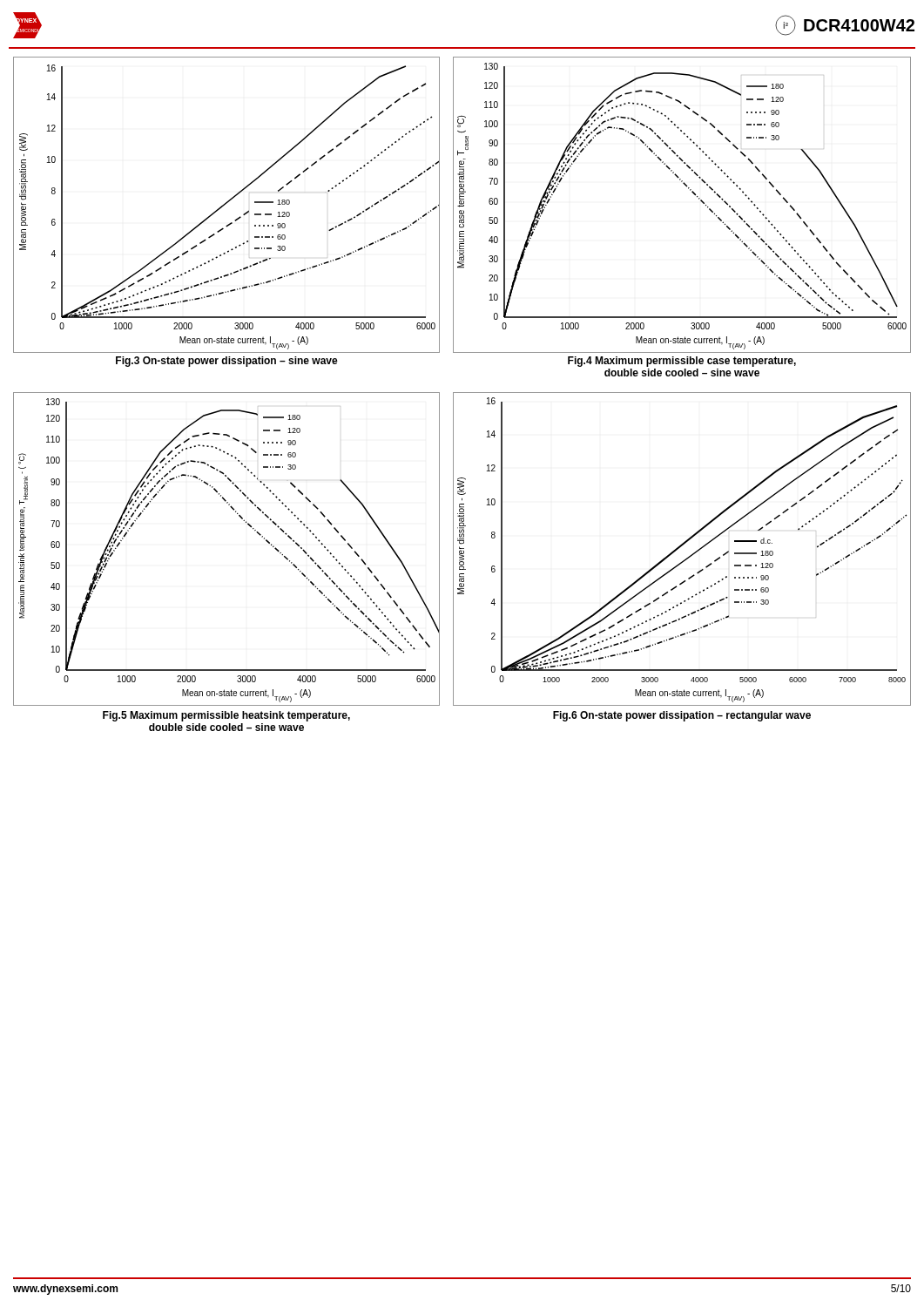Click the caption that begins "Fig.4 Maximum permissible case temperature,double side cooled"
The width and height of the screenshot is (924, 1307).
pos(682,367)
